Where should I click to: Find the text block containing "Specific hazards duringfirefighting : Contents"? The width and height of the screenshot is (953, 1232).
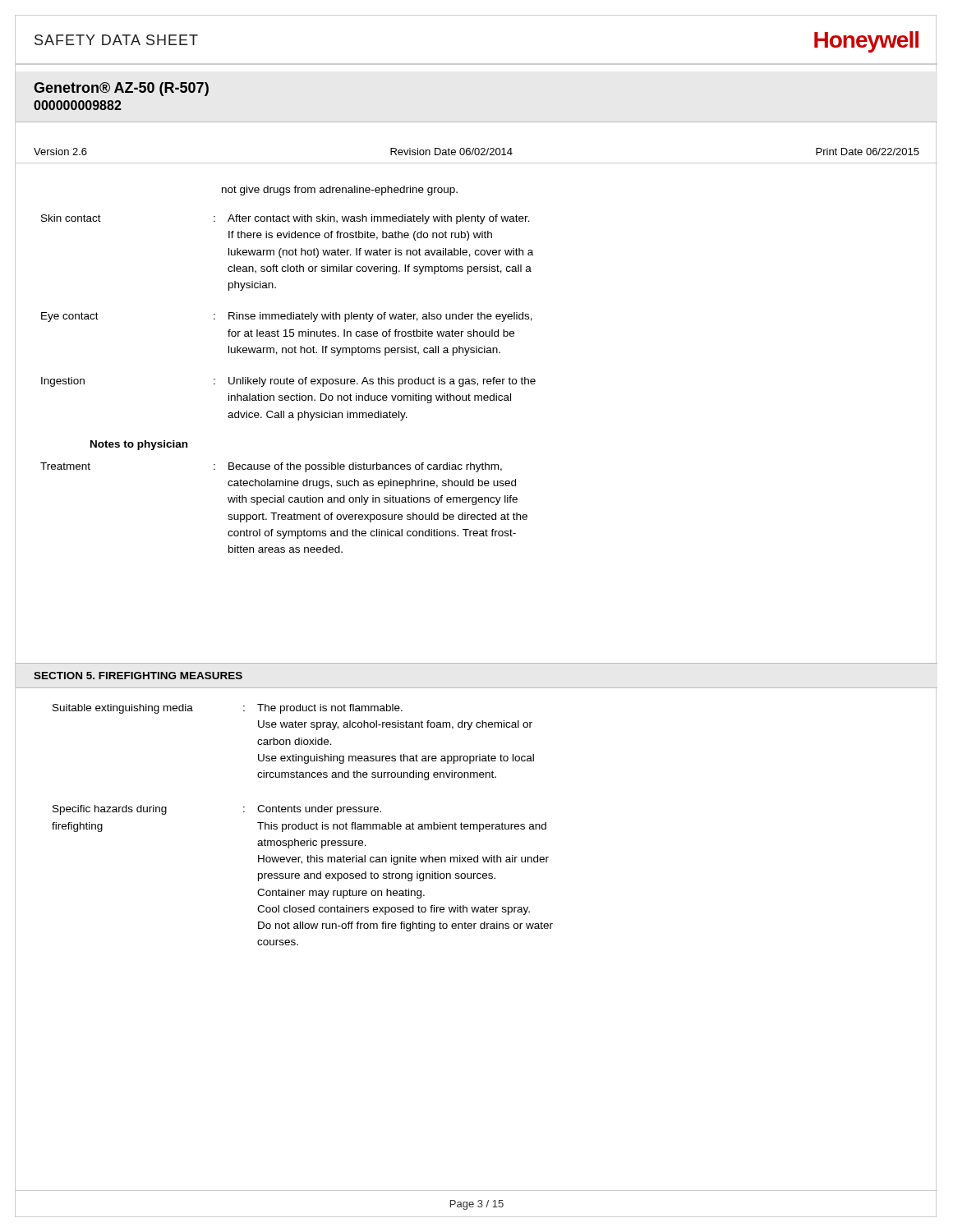(x=476, y=876)
